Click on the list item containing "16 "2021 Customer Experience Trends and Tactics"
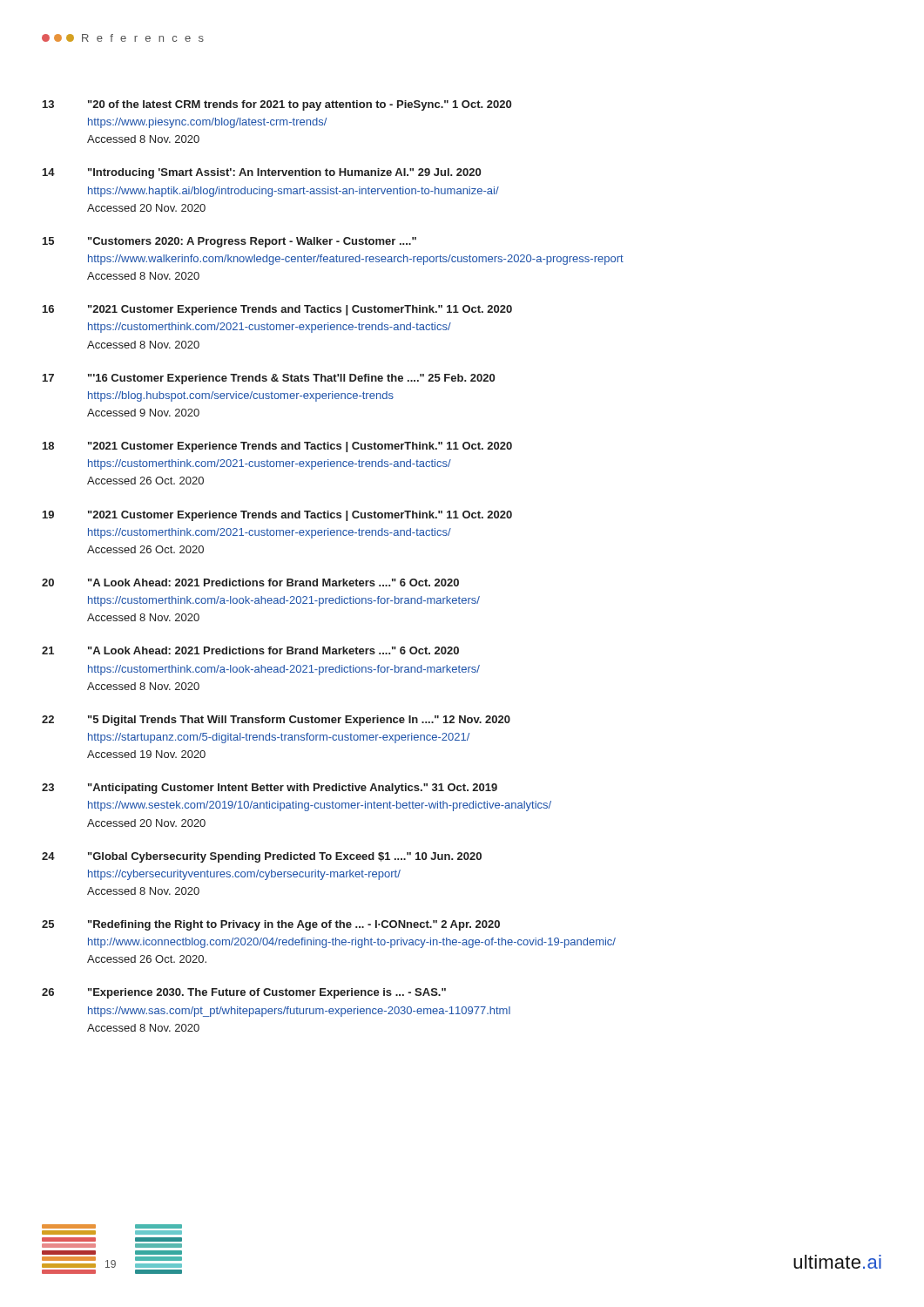 pos(277,310)
